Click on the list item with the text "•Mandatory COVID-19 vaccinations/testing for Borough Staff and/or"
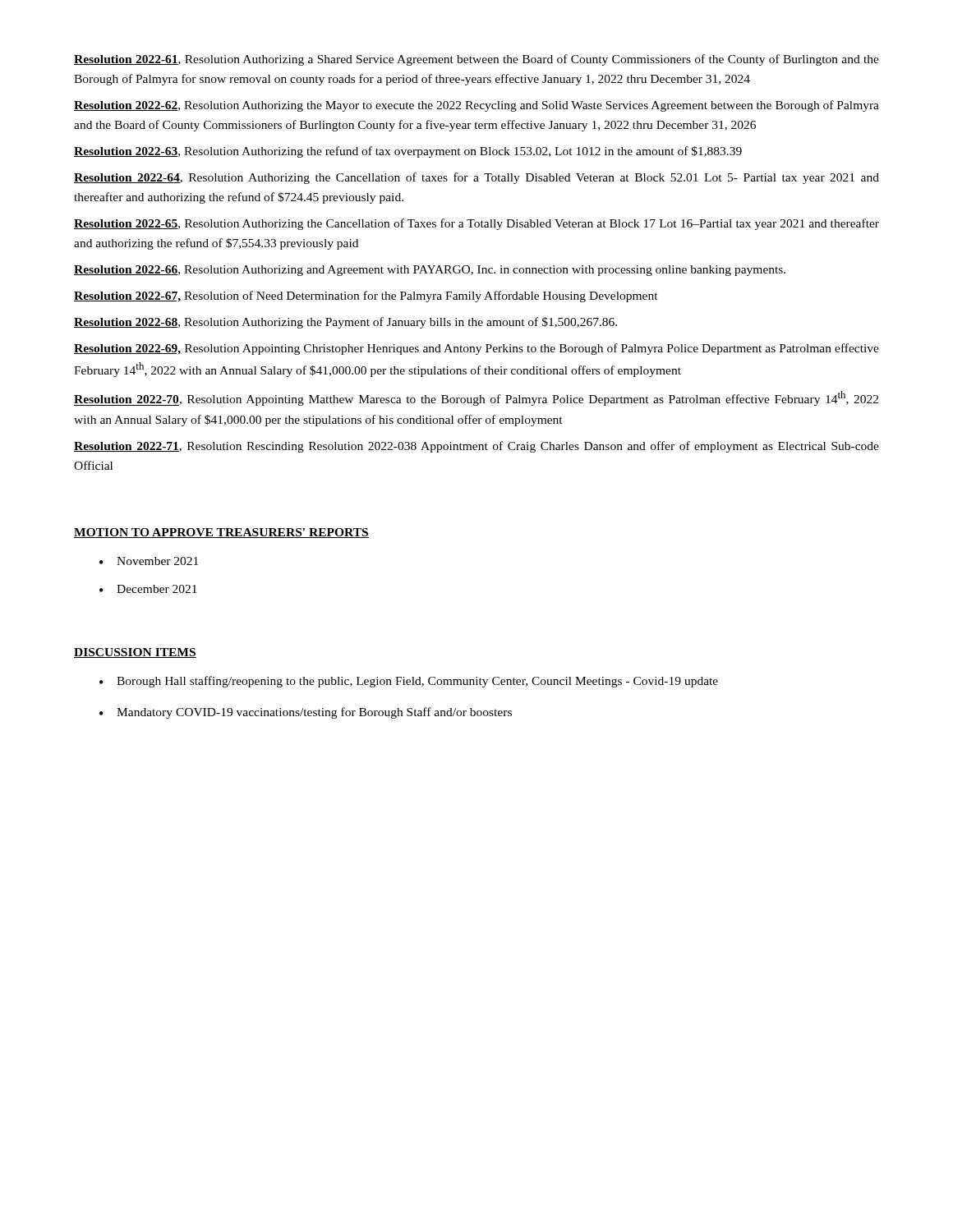The width and height of the screenshot is (953, 1232). tap(305, 713)
